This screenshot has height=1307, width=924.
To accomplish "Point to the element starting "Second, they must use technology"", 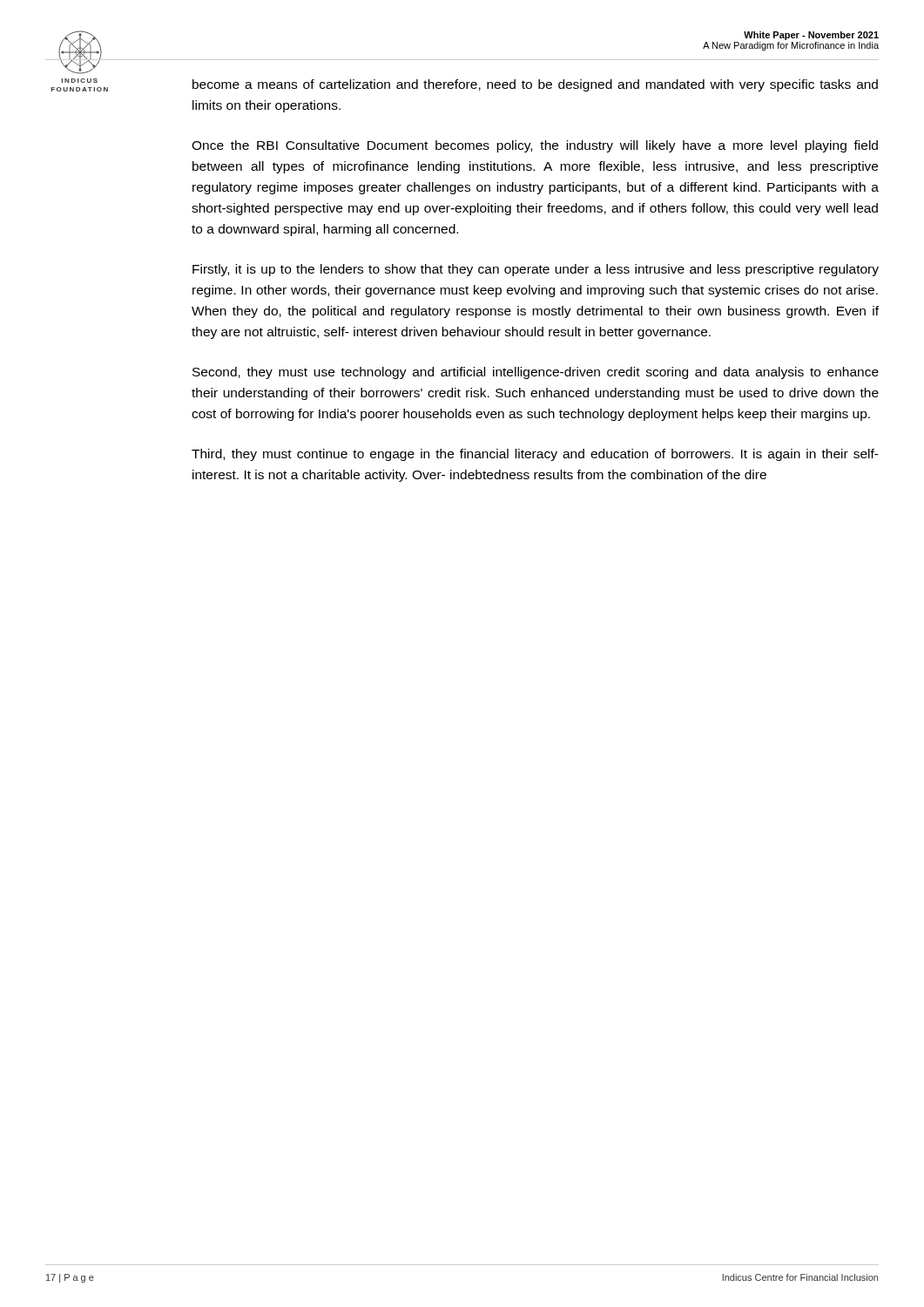I will click(x=535, y=393).
